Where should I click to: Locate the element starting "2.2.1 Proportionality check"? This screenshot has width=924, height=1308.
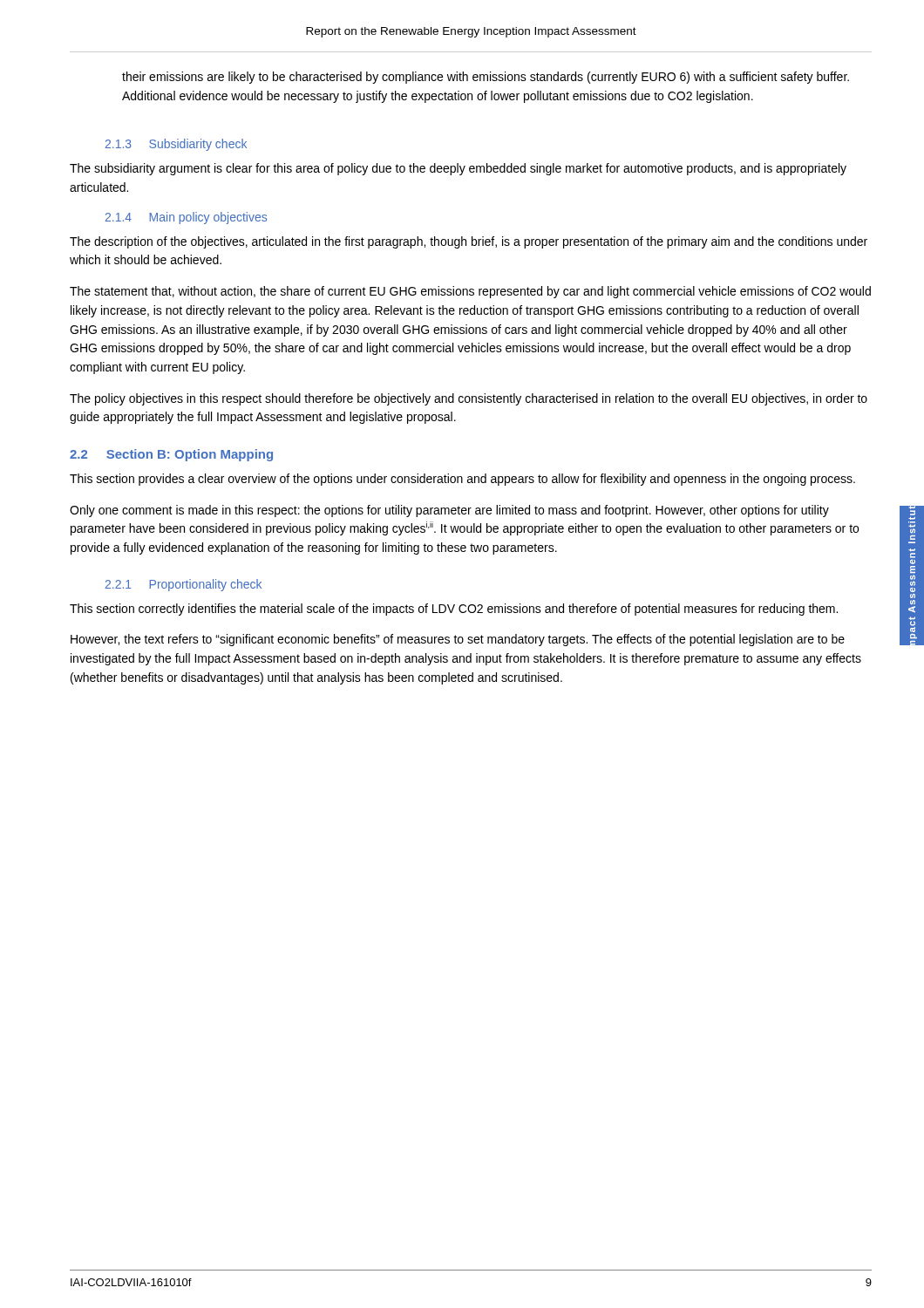[x=183, y=584]
